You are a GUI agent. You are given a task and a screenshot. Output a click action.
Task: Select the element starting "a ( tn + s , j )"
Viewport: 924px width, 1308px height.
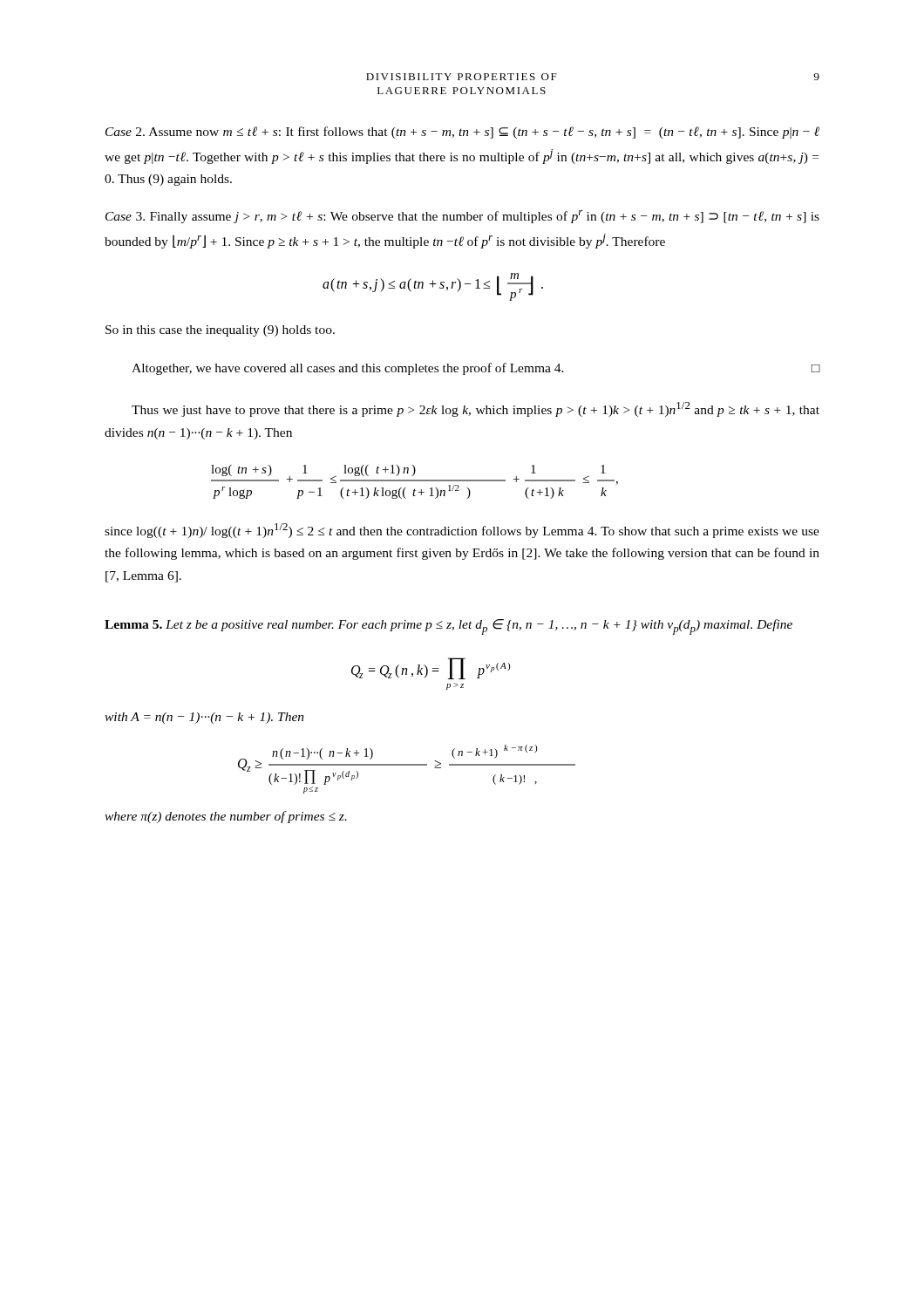point(462,284)
